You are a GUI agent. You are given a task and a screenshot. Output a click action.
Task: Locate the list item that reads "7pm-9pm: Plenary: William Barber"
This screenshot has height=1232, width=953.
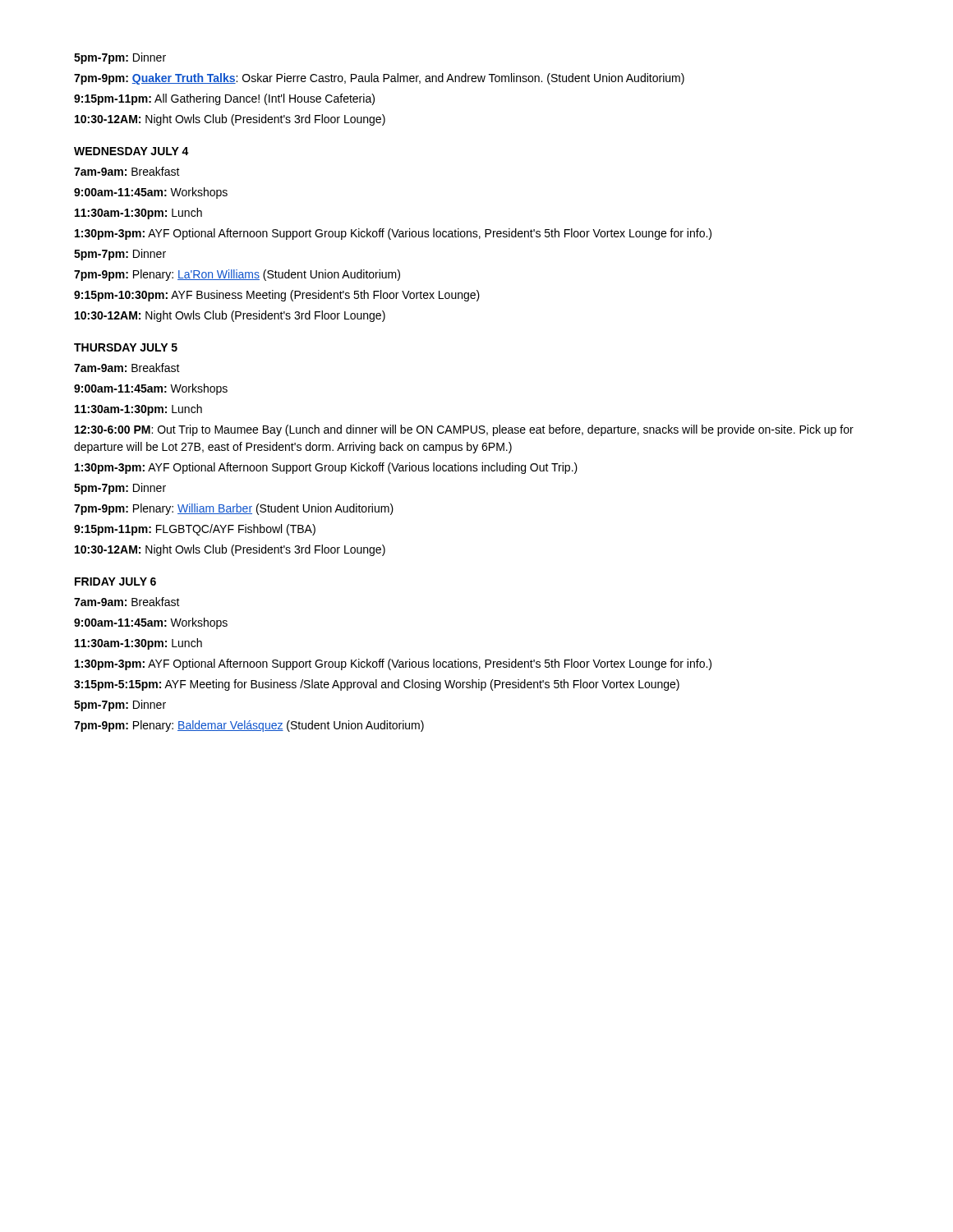[234, 508]
